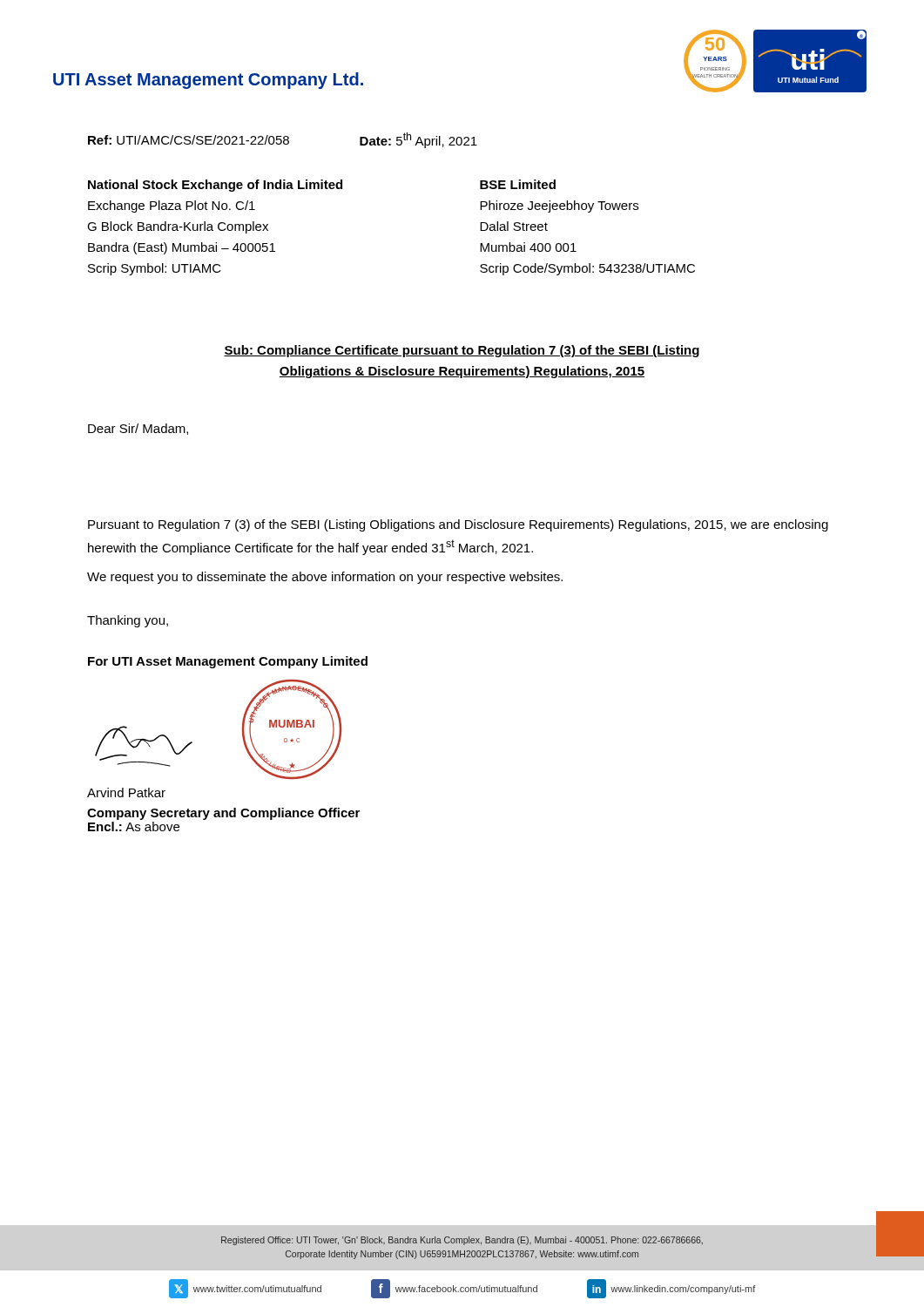Click on the text block that reads "We request you to disseminate the"
Screen dimensions: 1307x924
click(x=326, y=576)
